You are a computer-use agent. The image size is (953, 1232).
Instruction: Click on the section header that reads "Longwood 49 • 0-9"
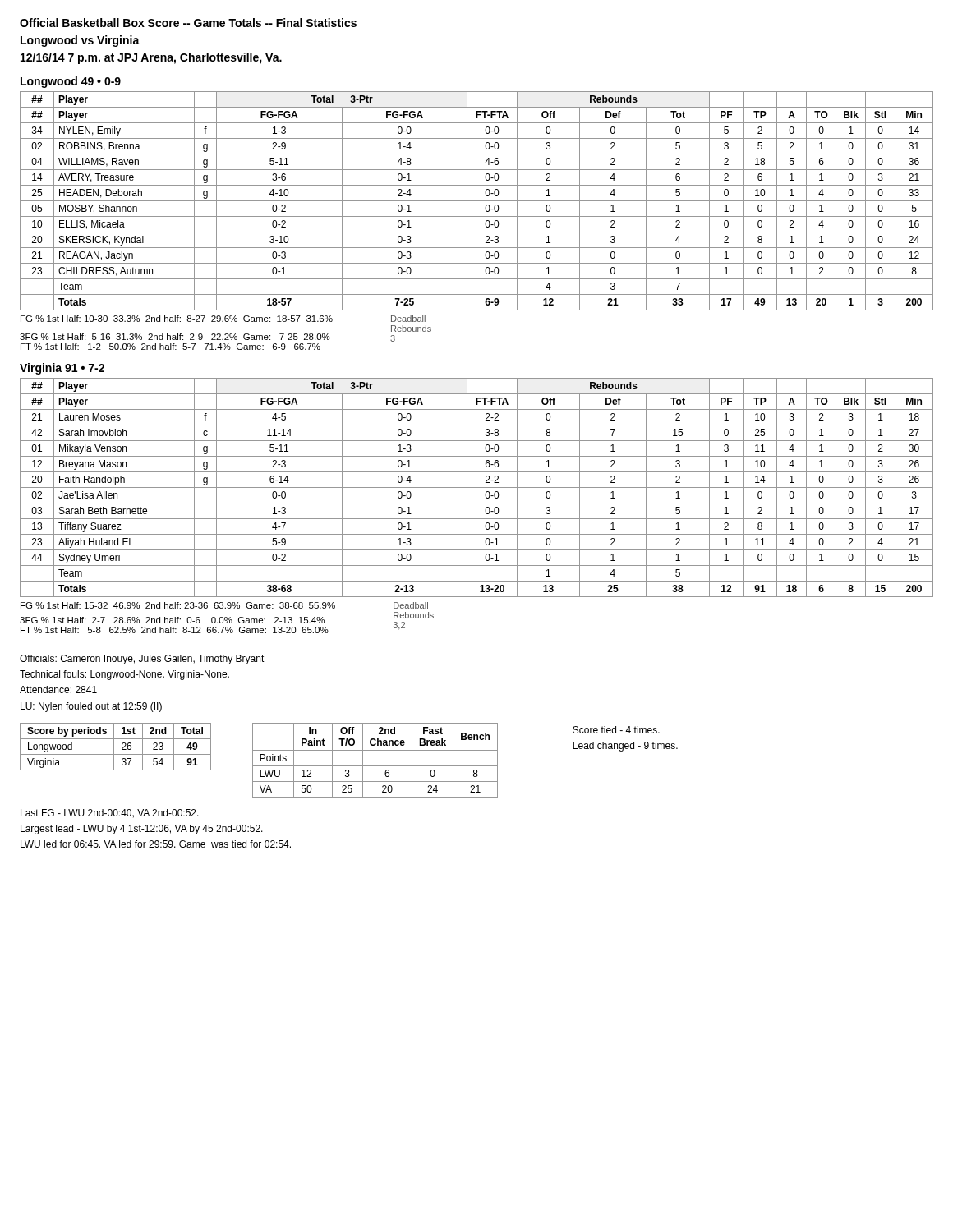pyautogui.click(x=70, y=81)
